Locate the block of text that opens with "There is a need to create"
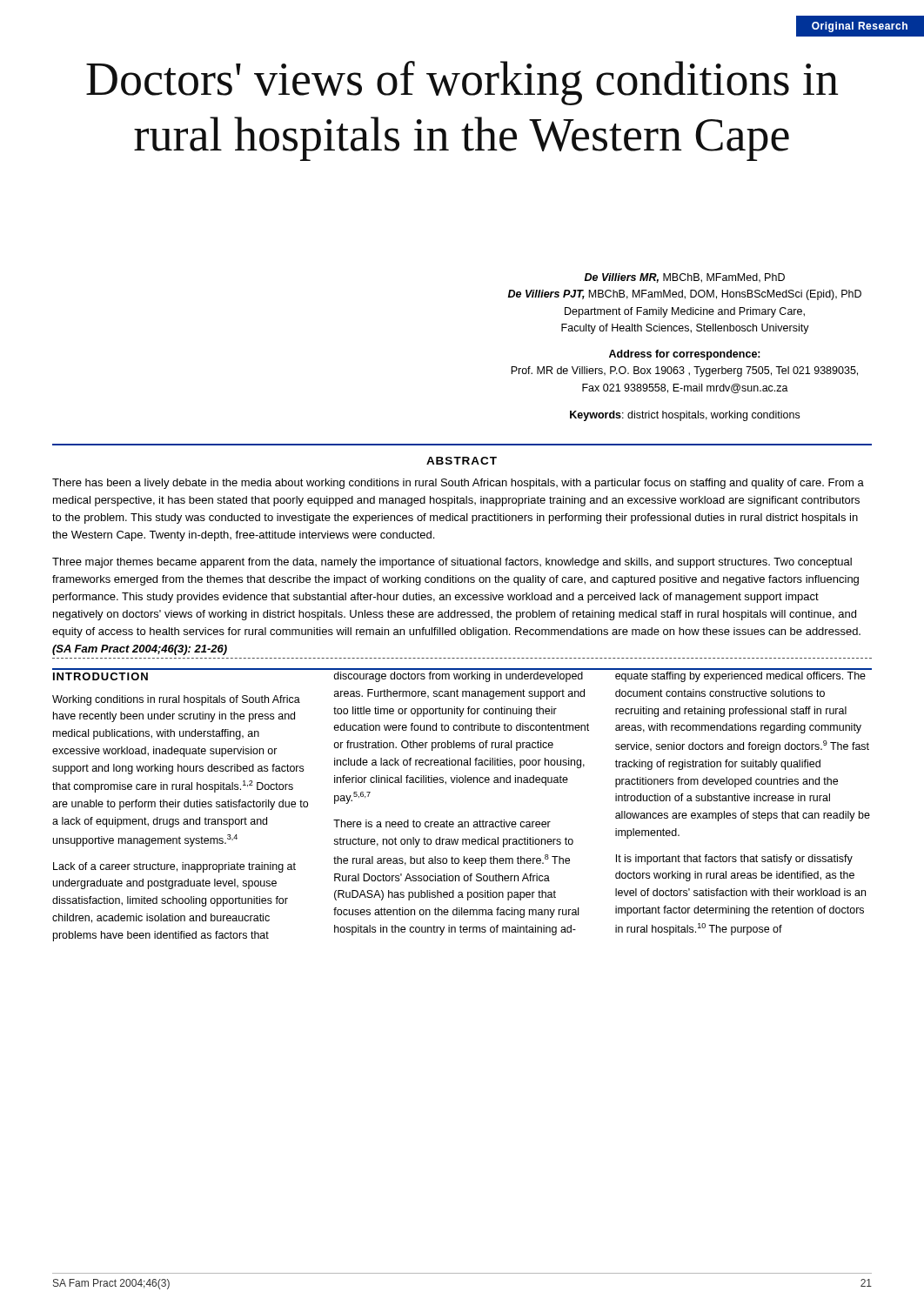Viewport: 924px width, 1305px height. click(457, 877)
